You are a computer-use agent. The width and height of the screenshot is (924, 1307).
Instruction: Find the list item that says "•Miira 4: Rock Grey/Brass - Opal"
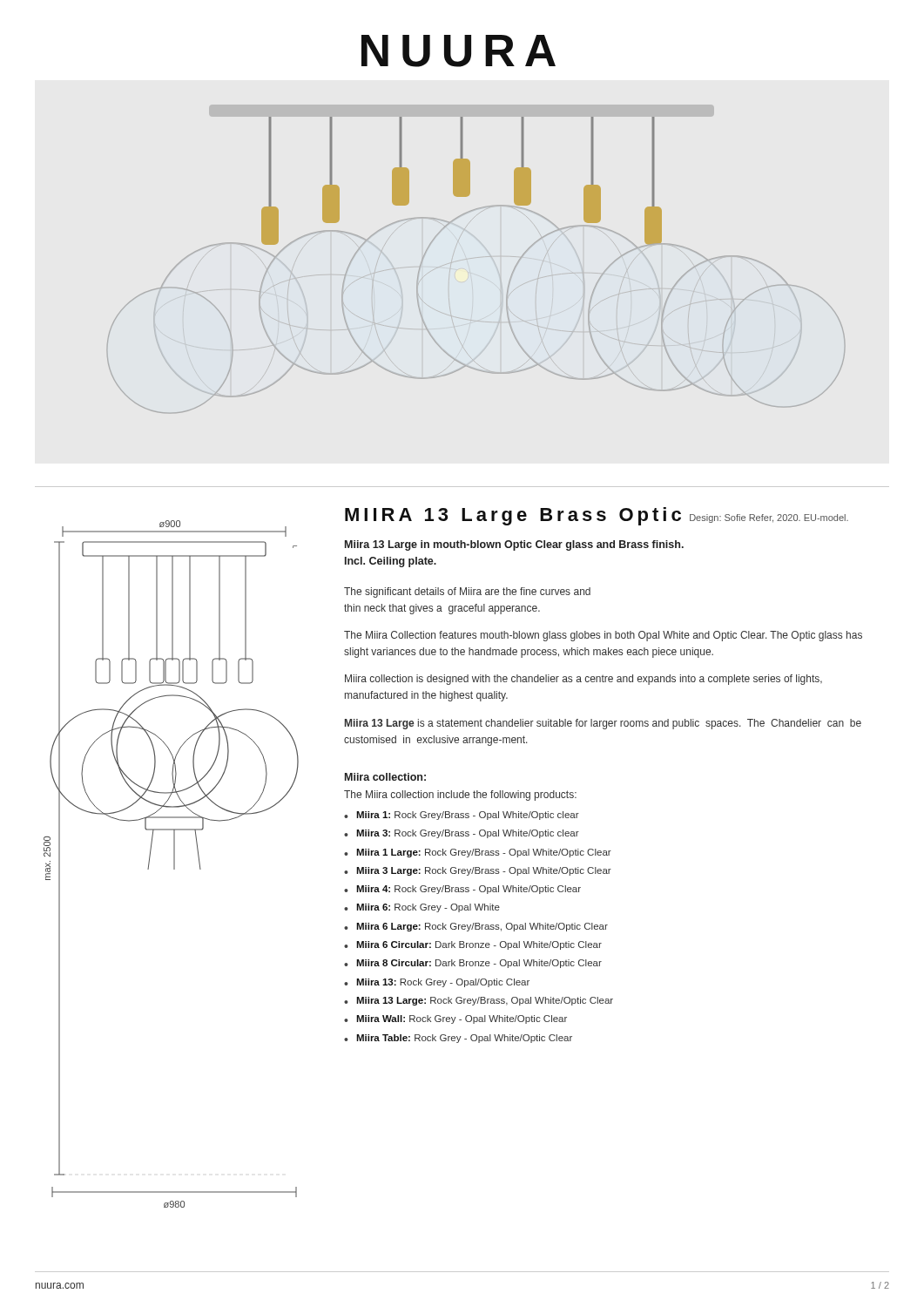(462, 891)
